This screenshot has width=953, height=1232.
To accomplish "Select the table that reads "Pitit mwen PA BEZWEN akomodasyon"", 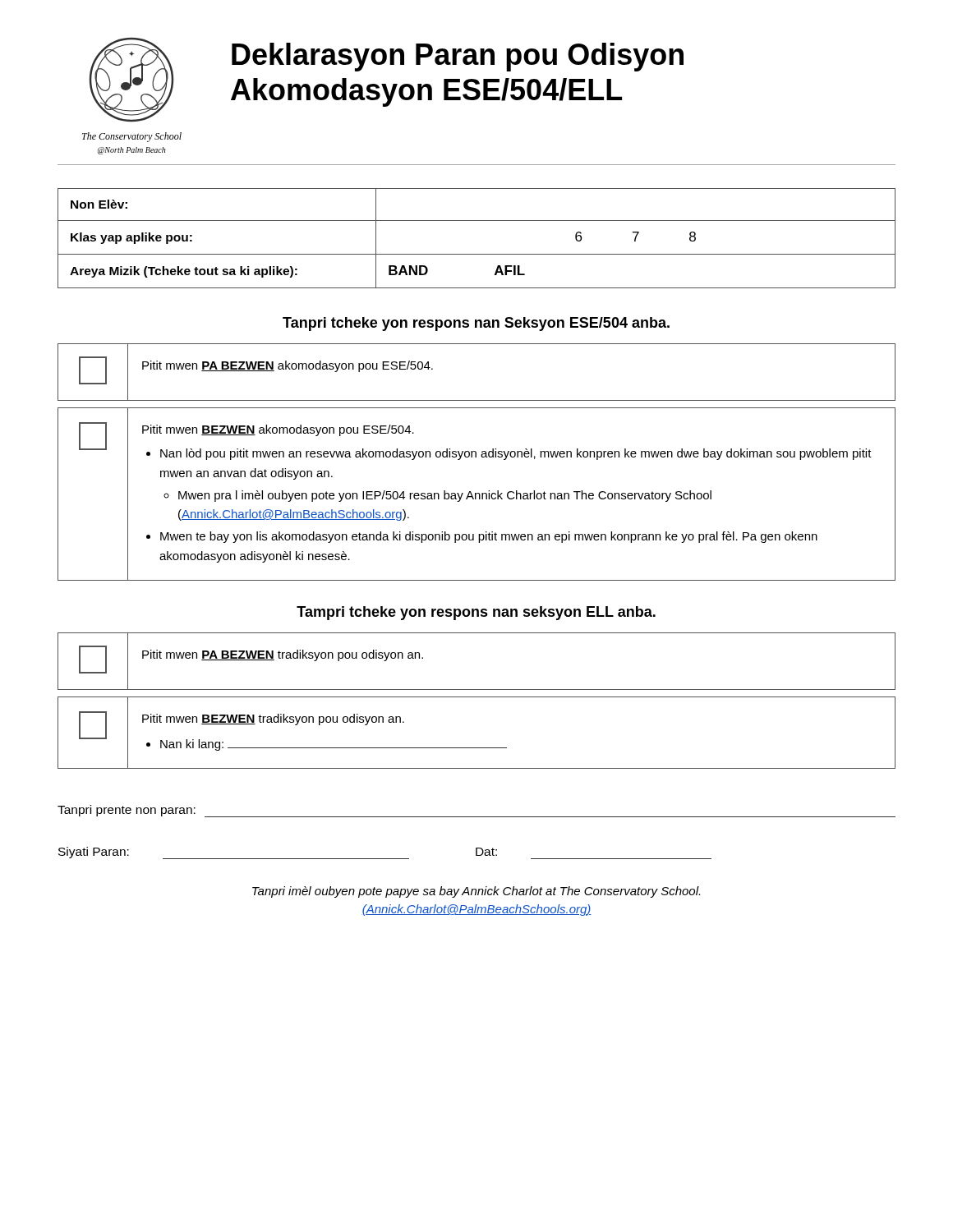I will point(476,372).
